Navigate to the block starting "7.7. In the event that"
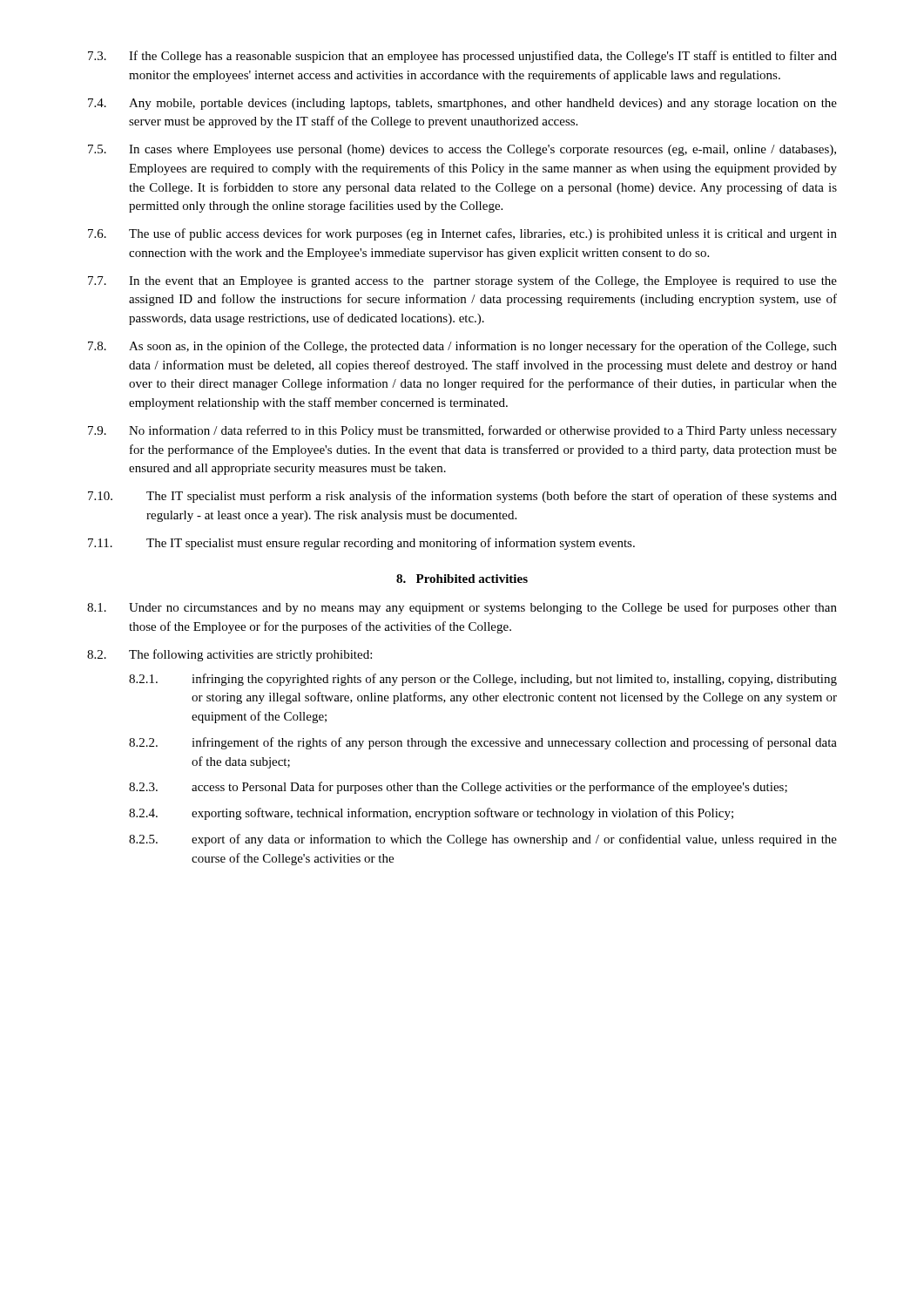Screen dimensions: 1307x924 click(x=462, y=300)
